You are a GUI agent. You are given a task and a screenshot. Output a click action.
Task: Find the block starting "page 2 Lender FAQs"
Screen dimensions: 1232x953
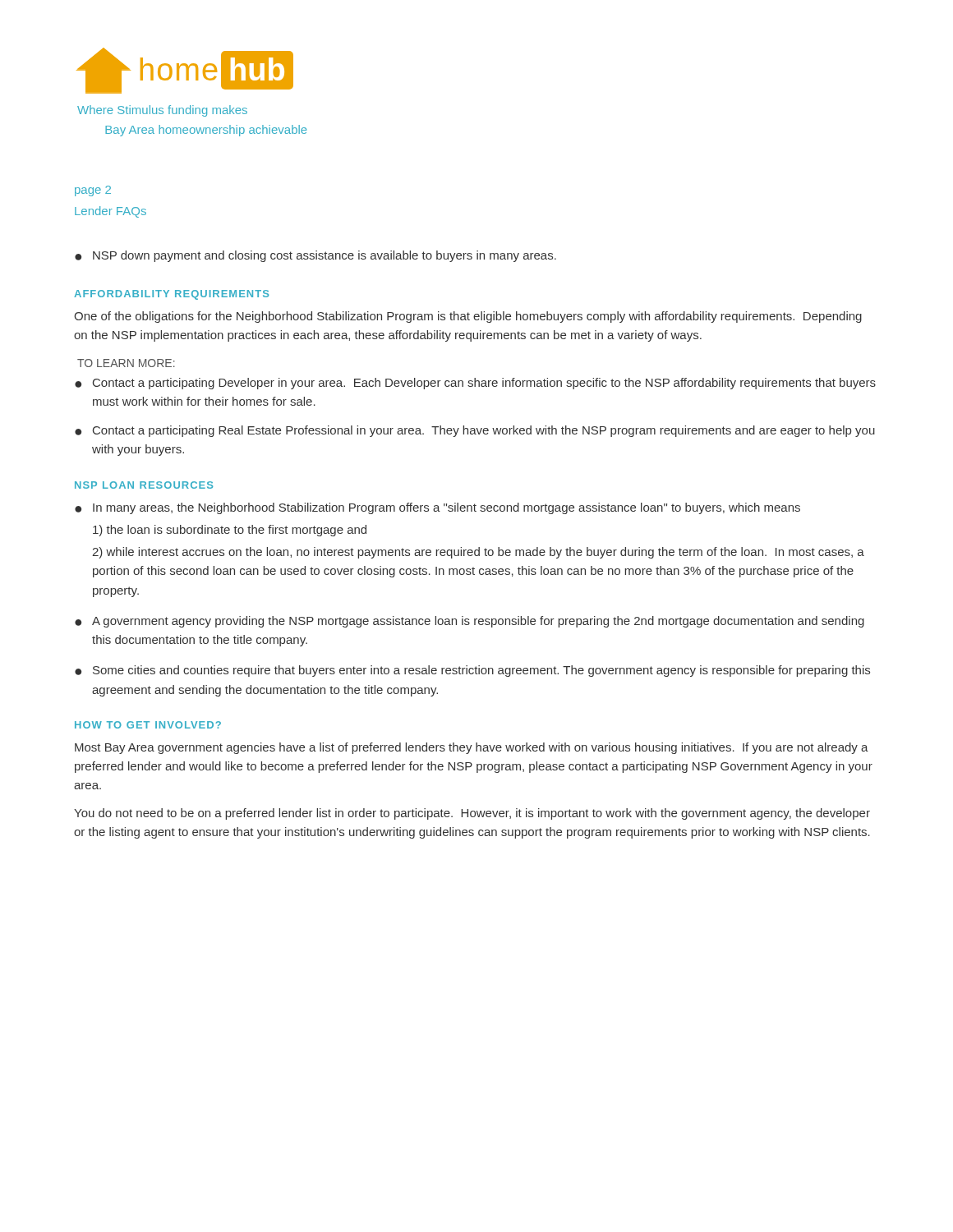[110, 200]
